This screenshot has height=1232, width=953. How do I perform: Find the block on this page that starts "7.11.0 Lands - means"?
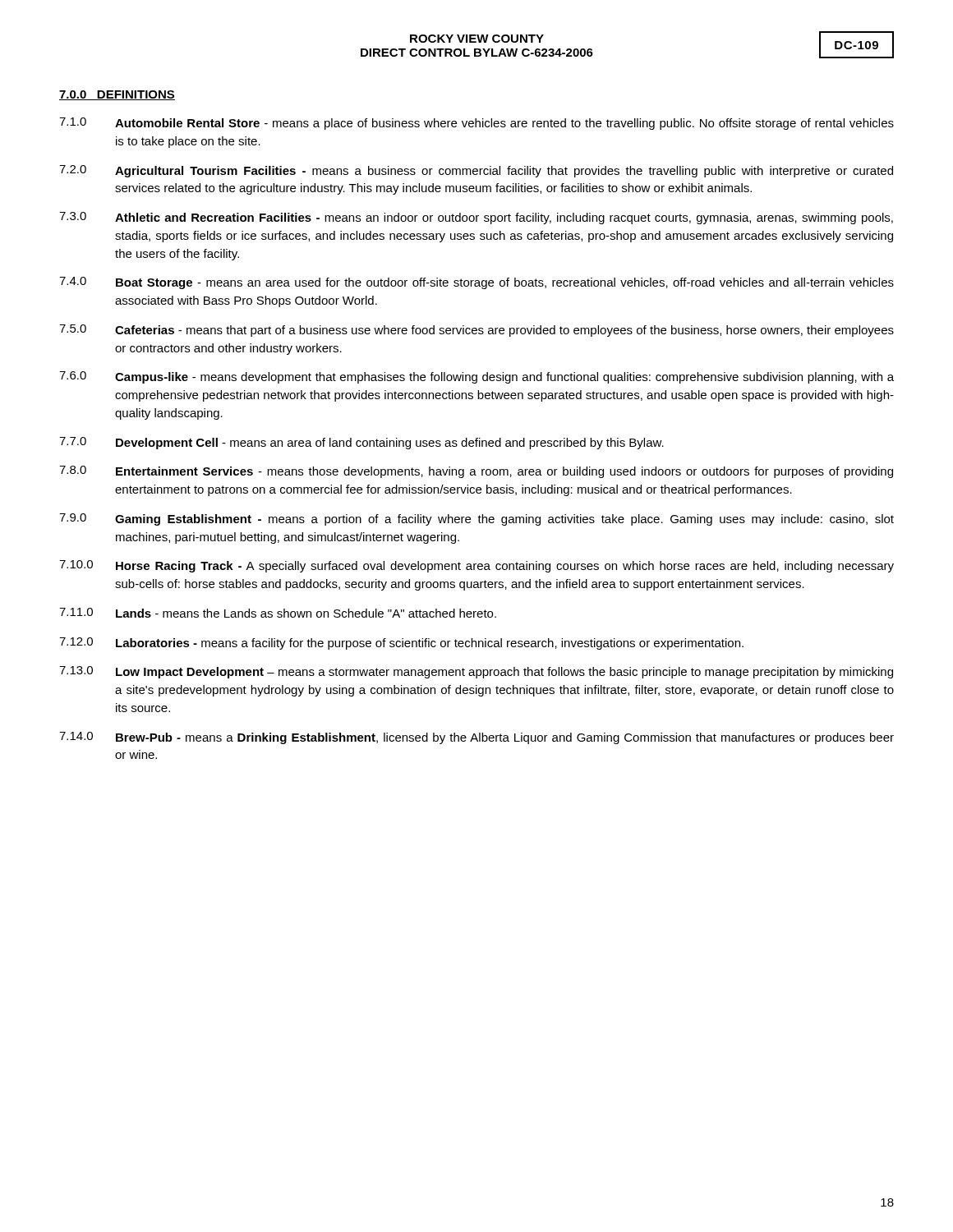(x=278, y=613)
